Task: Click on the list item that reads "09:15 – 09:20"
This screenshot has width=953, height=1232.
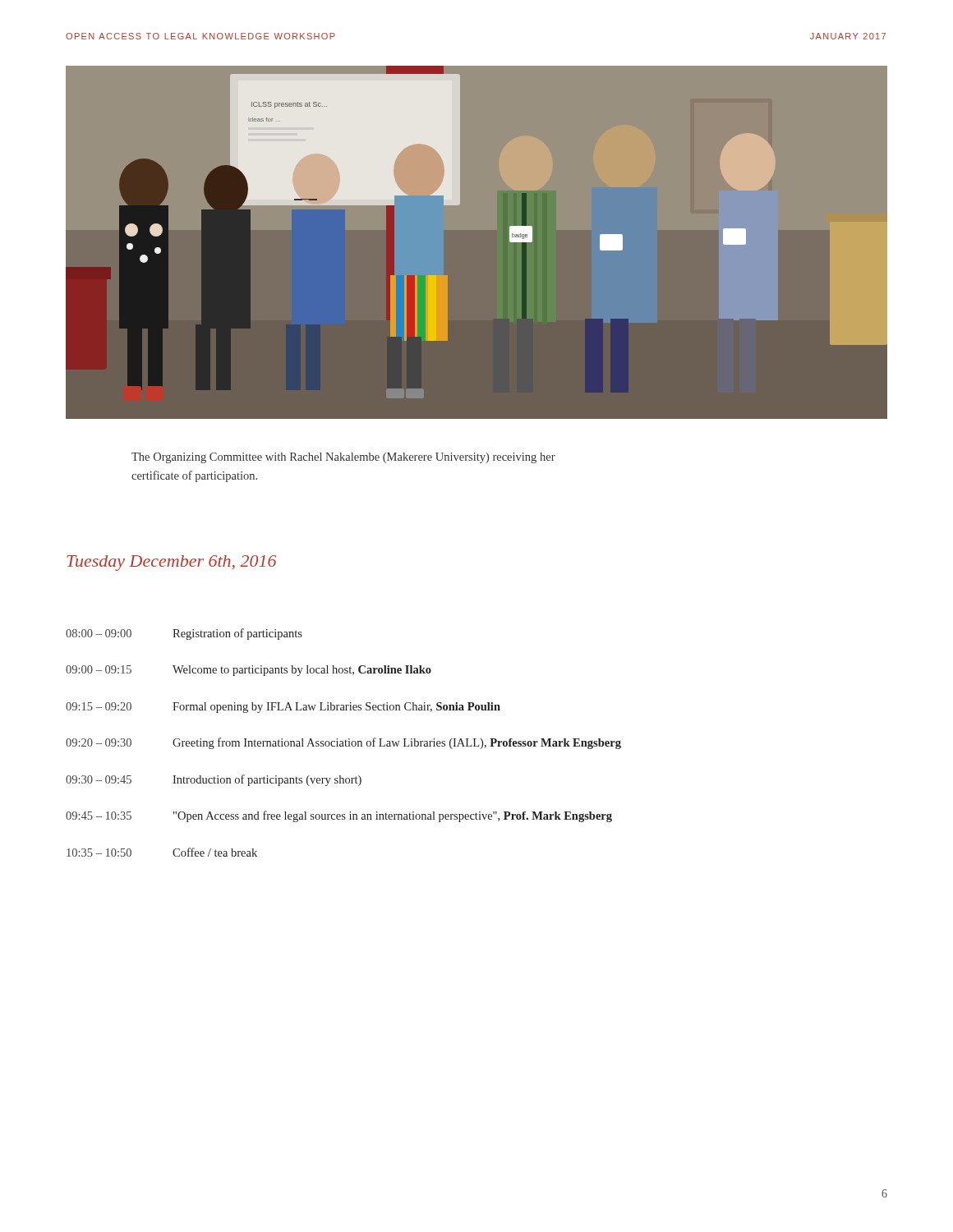Action: (476, 706)
